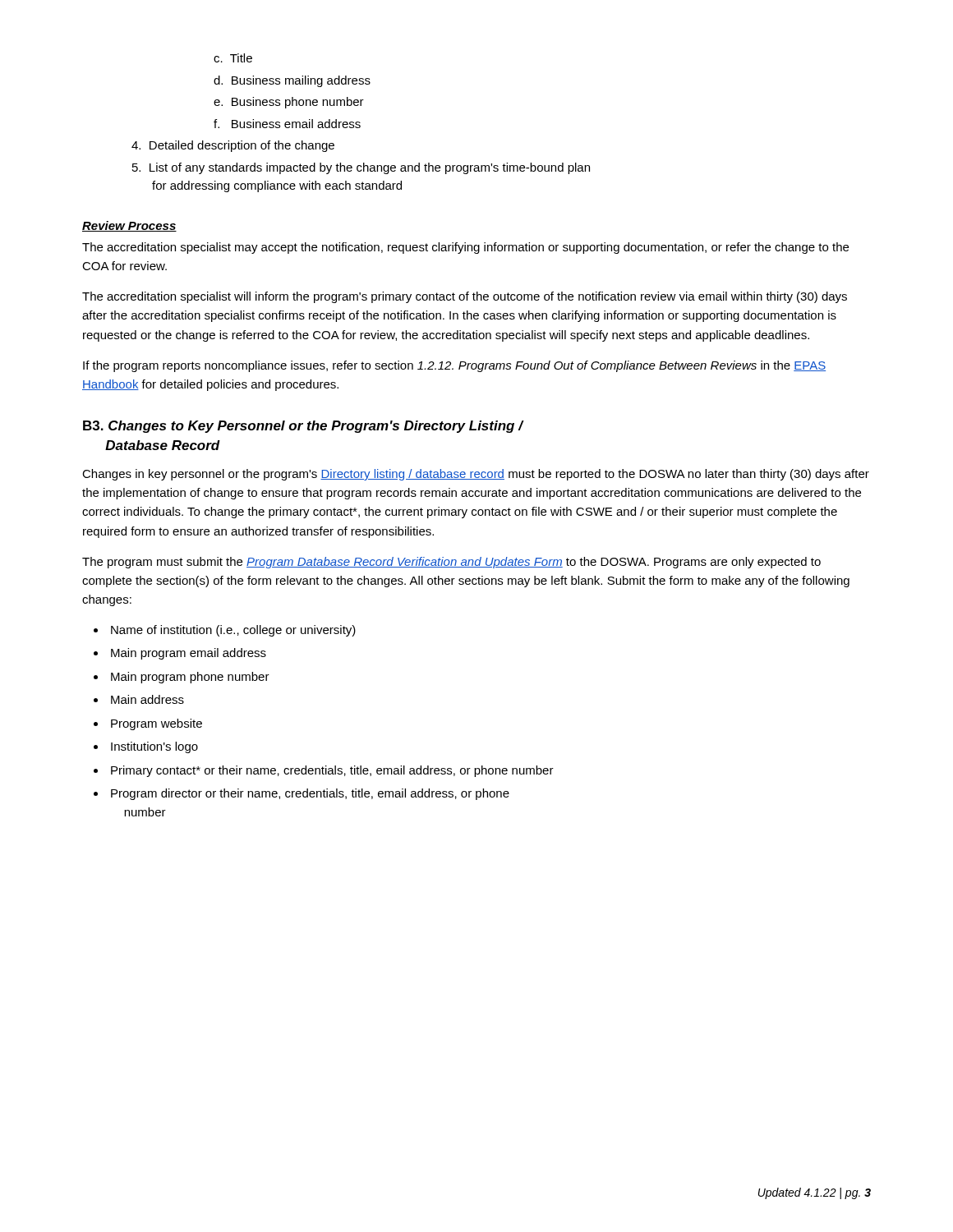Screen dimensions: 1232x953
Task: Point to the region starting "Program director or their name,"
Action: [310, 802]
